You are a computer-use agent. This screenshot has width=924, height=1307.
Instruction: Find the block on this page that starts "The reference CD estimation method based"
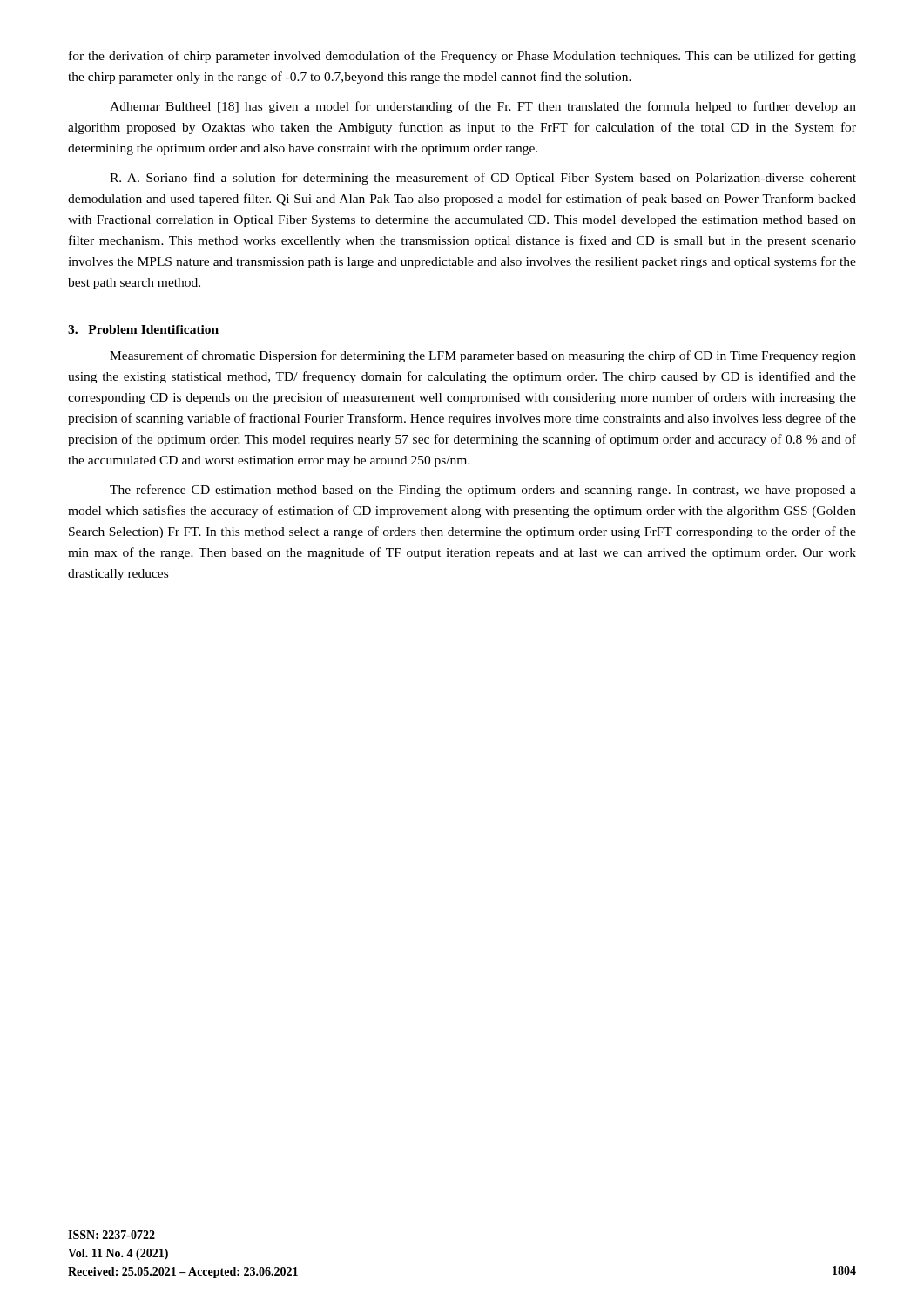coord(462,532)
